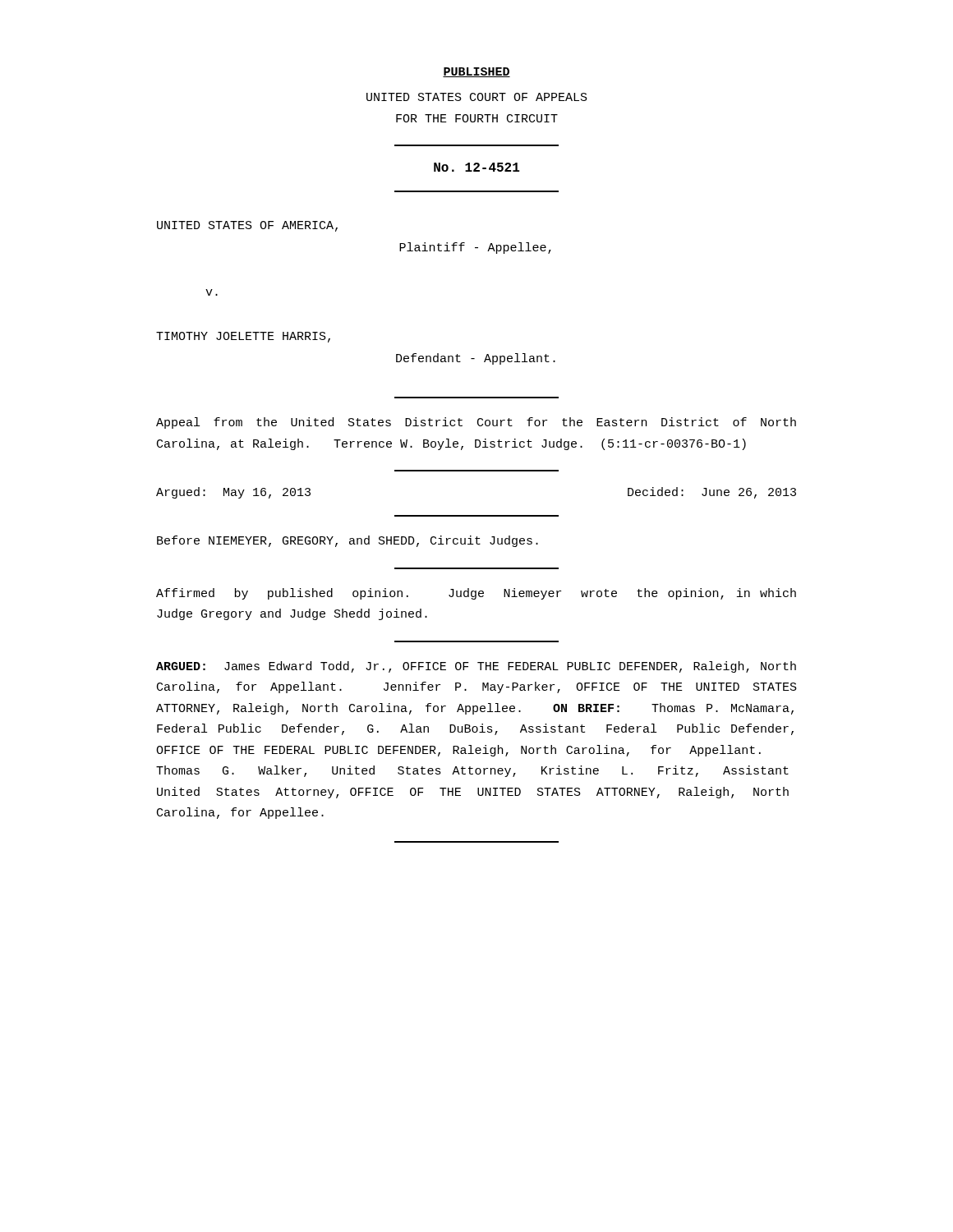953x1232 pixels.
Task: Click the passage that begins "Argued: May 16,"
Action: coord(180,492)
